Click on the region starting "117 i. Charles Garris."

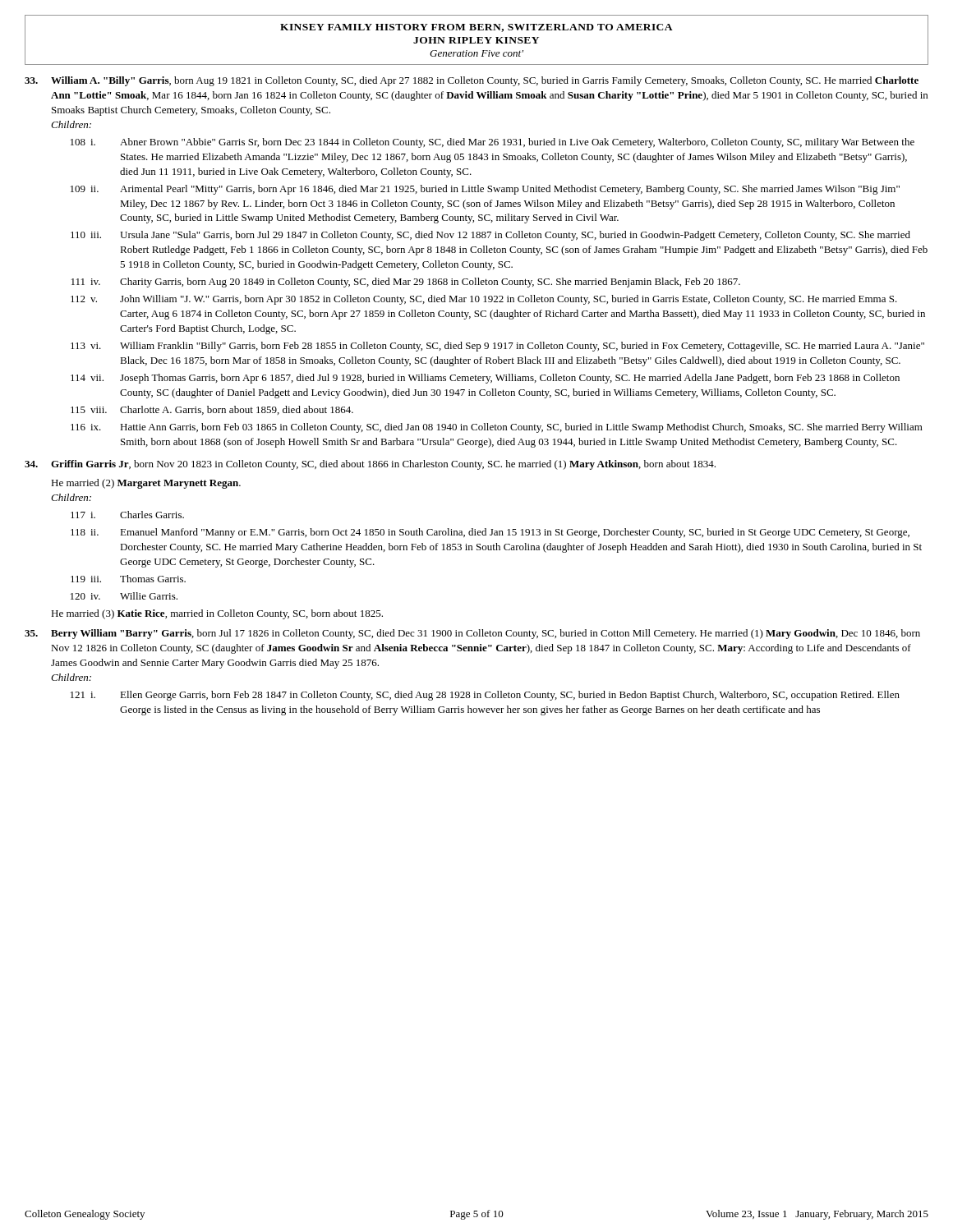pos(127,515)
